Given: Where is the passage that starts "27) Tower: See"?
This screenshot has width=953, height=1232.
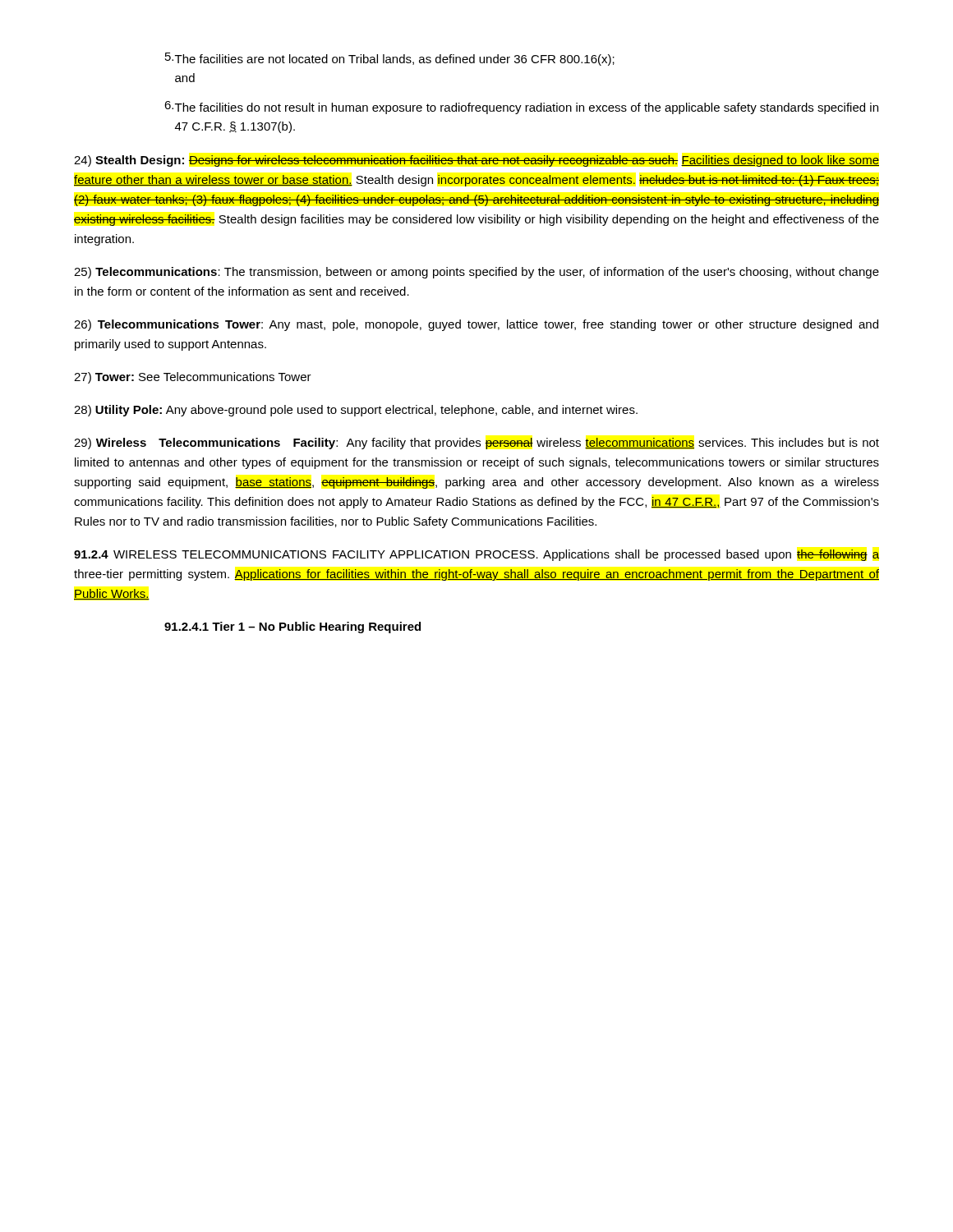Looking at the screenshot, I should click(x=192, y=377).
